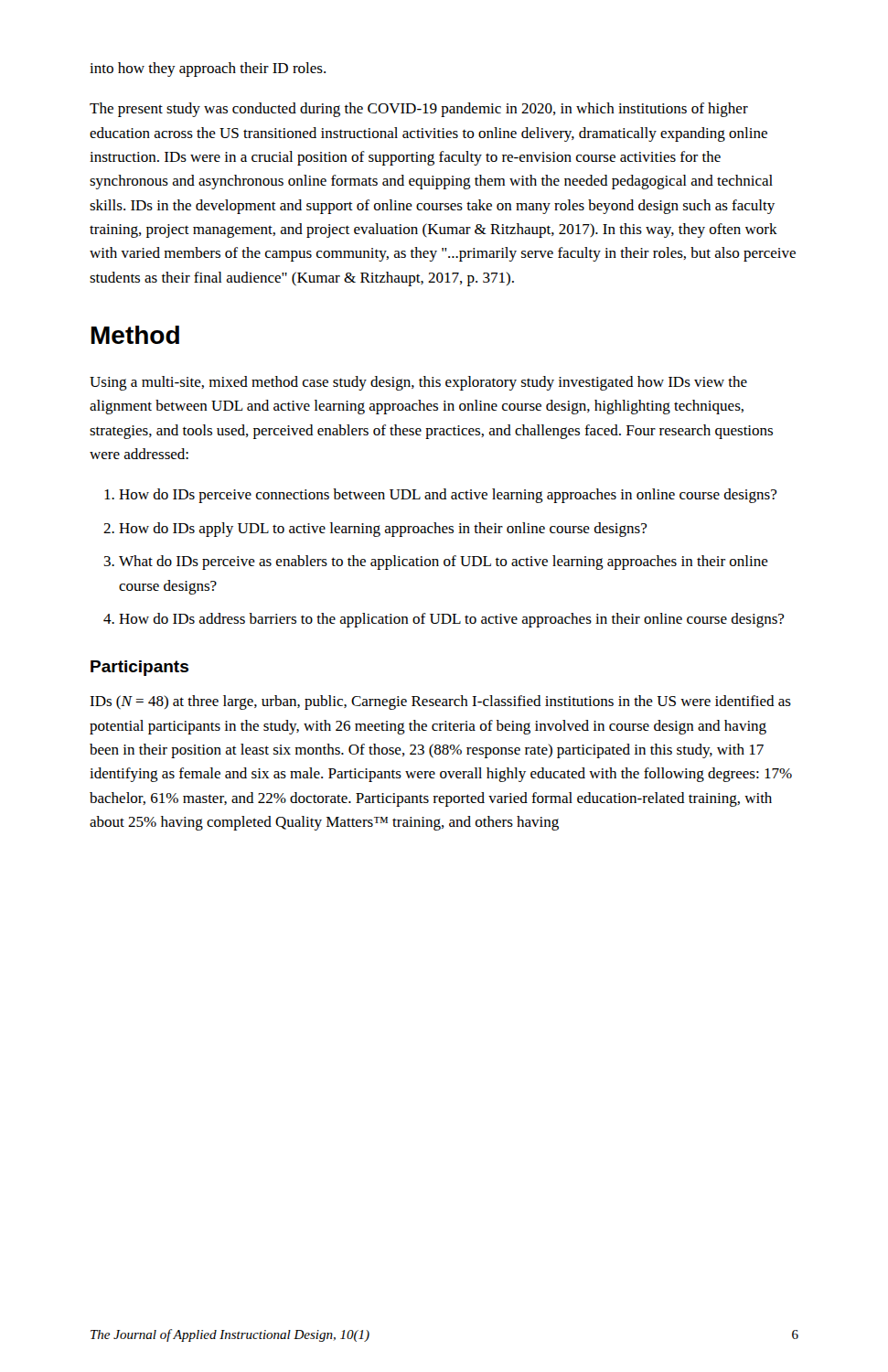Find the list item that says "How do IDs perceive connections between UDL"
888x1372 pixels.
click(x=459, y=495)
